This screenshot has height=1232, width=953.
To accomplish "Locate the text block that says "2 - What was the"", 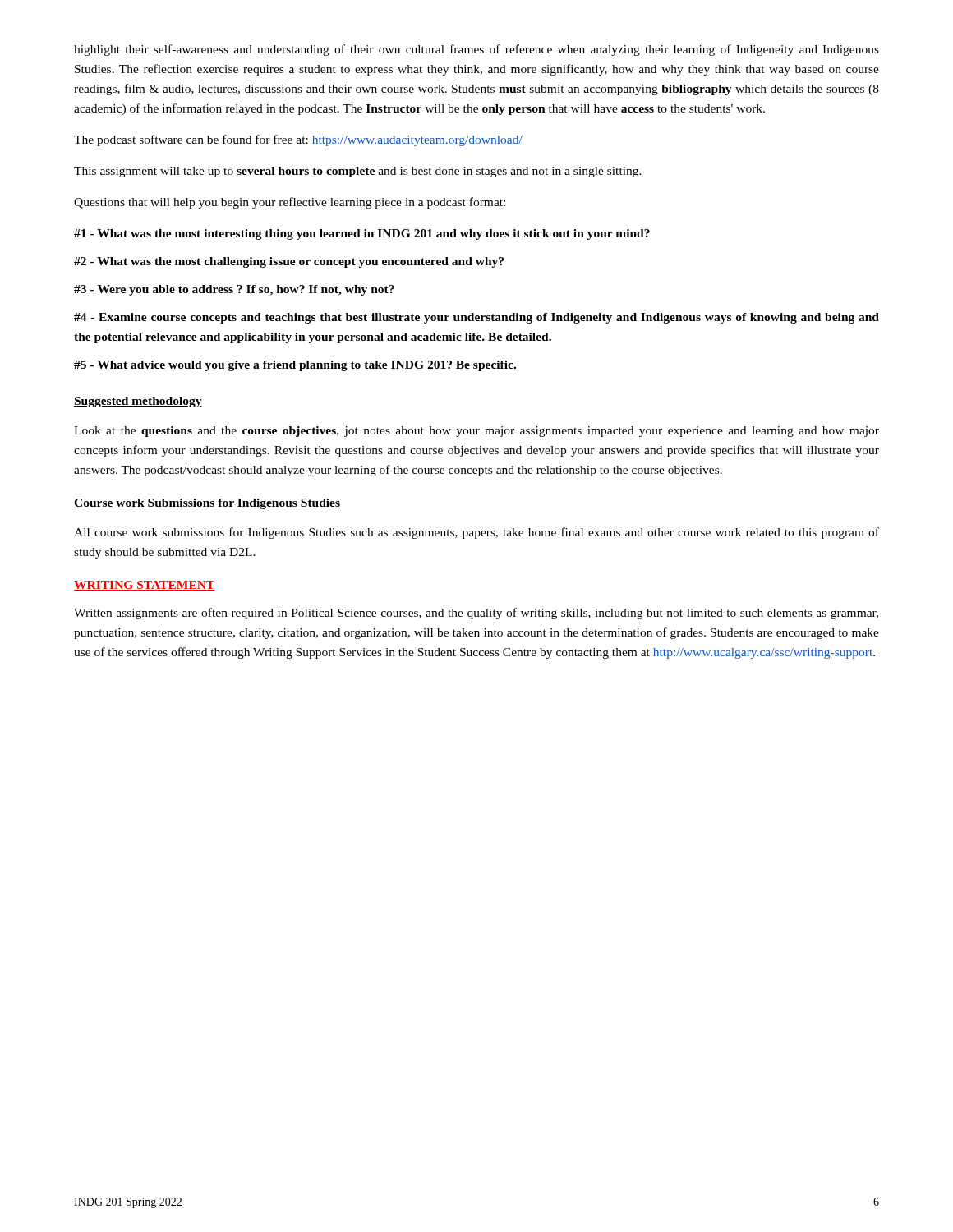I will [x=289, y=261].
